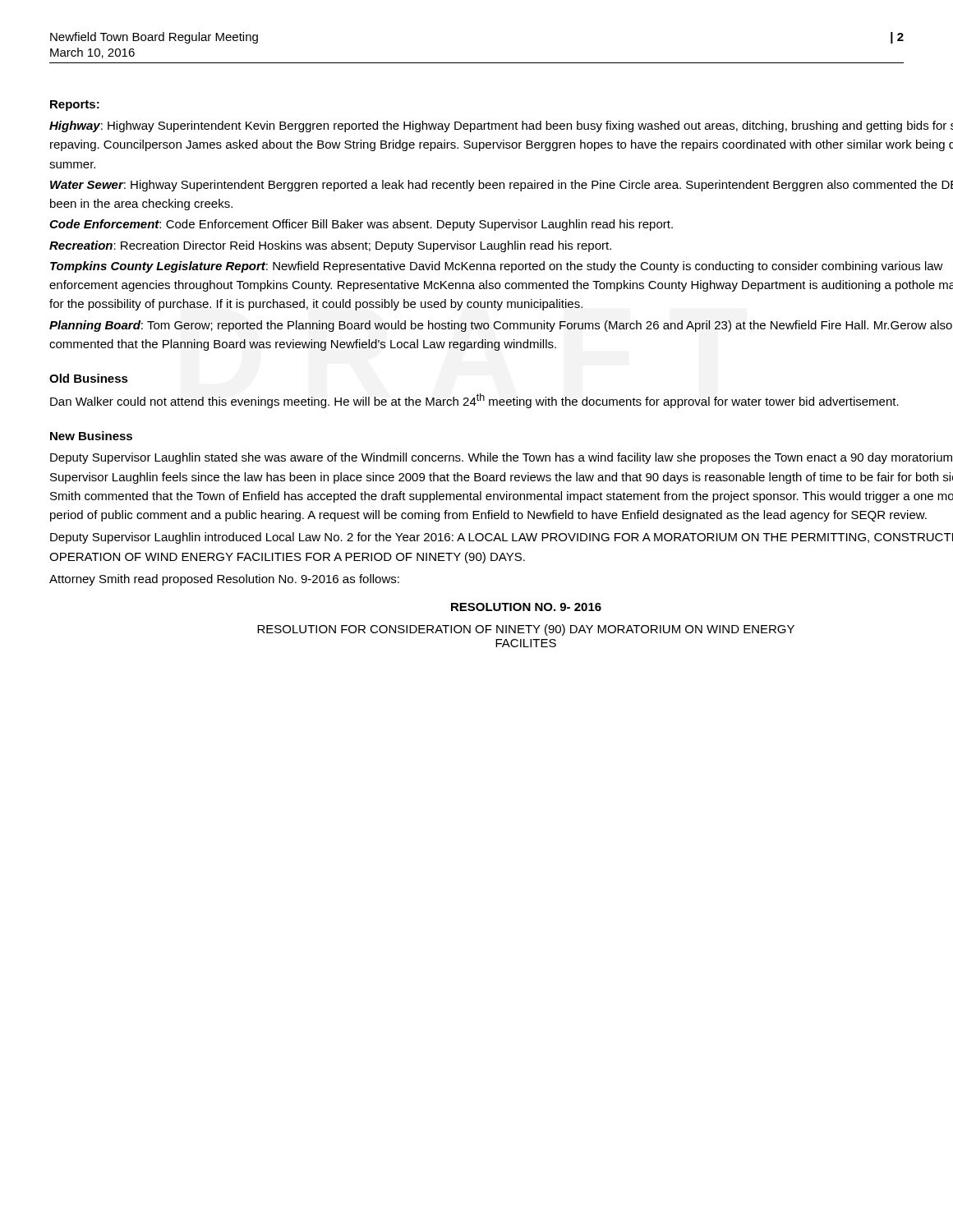The width and height of the screenshot is (953, 1232).
Task: Find the block starting "Tompkins County Legislature Report: Newfield Representative David McKenna"
Action: [501, 285]
